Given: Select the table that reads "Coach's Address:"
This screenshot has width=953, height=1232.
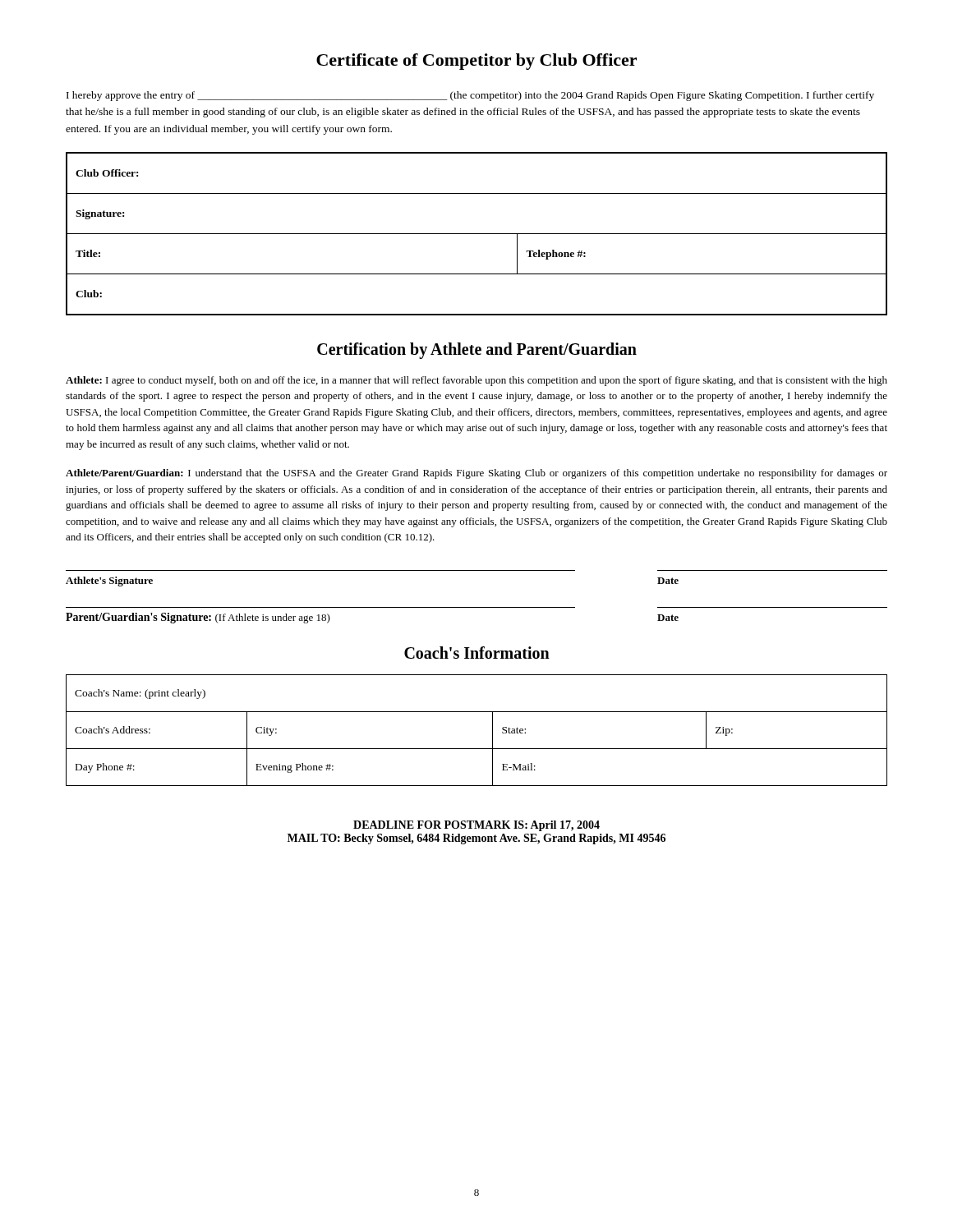Looking at the screenshot, I should point(476,730).
